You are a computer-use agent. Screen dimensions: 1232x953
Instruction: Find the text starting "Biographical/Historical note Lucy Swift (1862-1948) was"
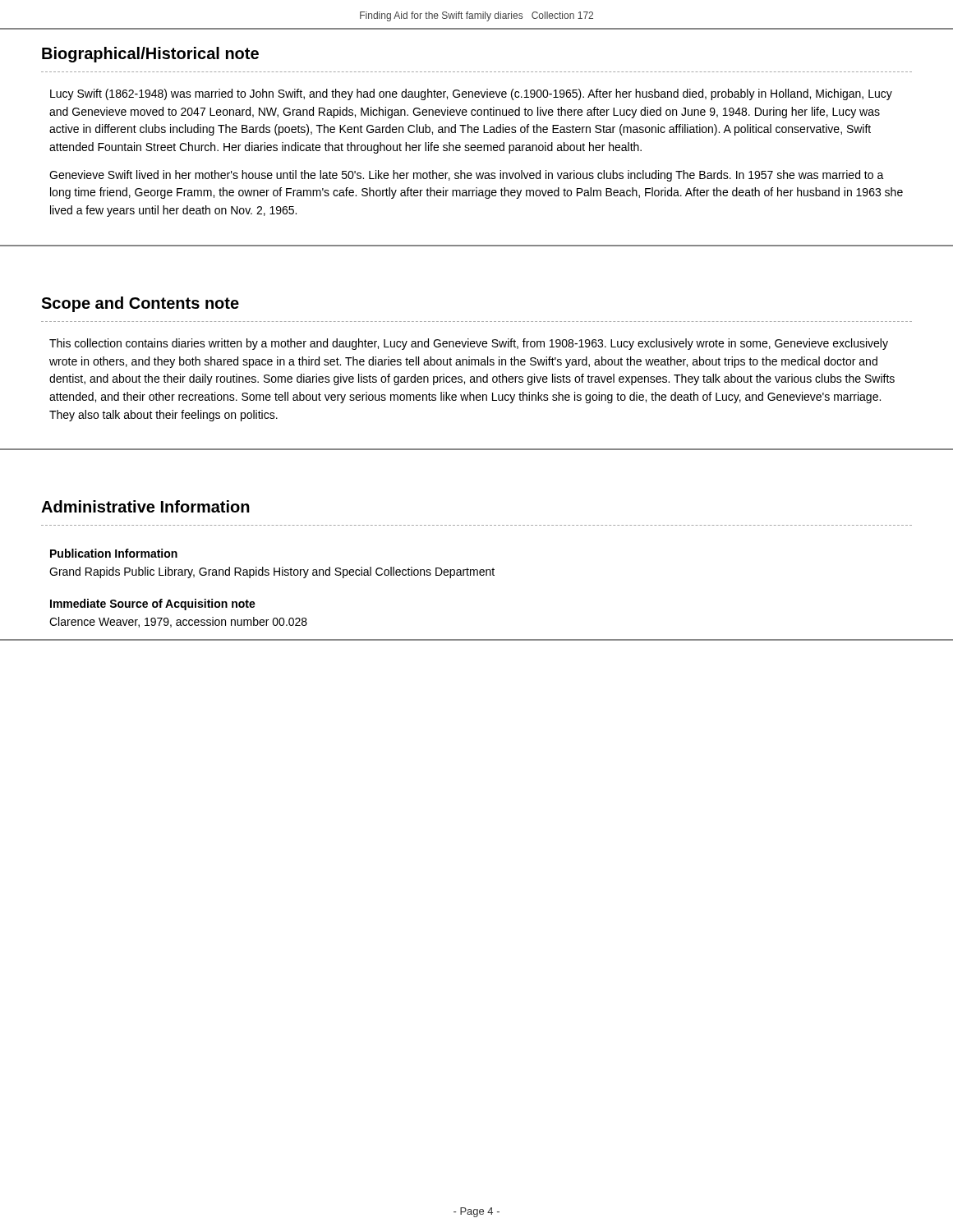476,137
